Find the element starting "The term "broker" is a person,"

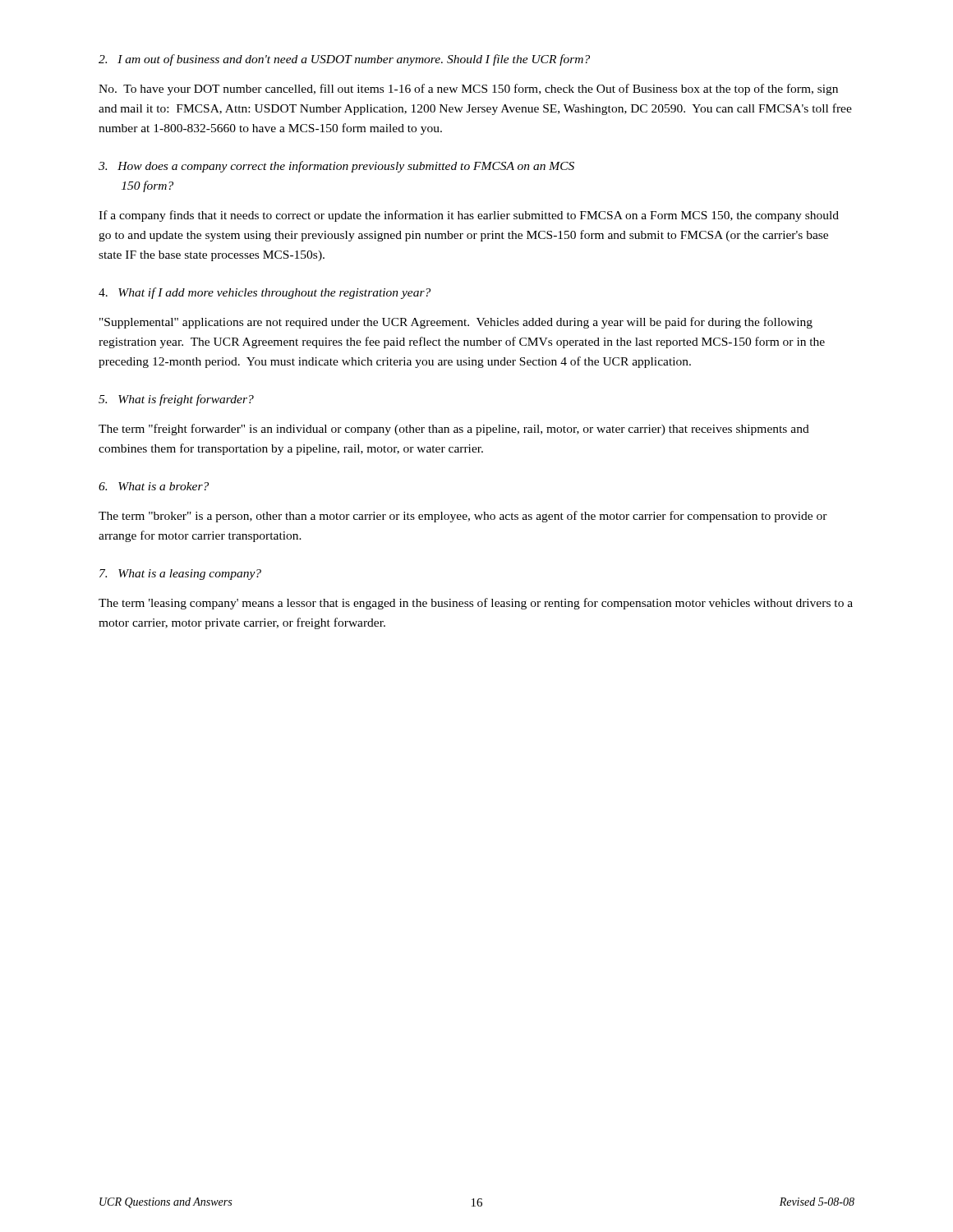(463, 525)
